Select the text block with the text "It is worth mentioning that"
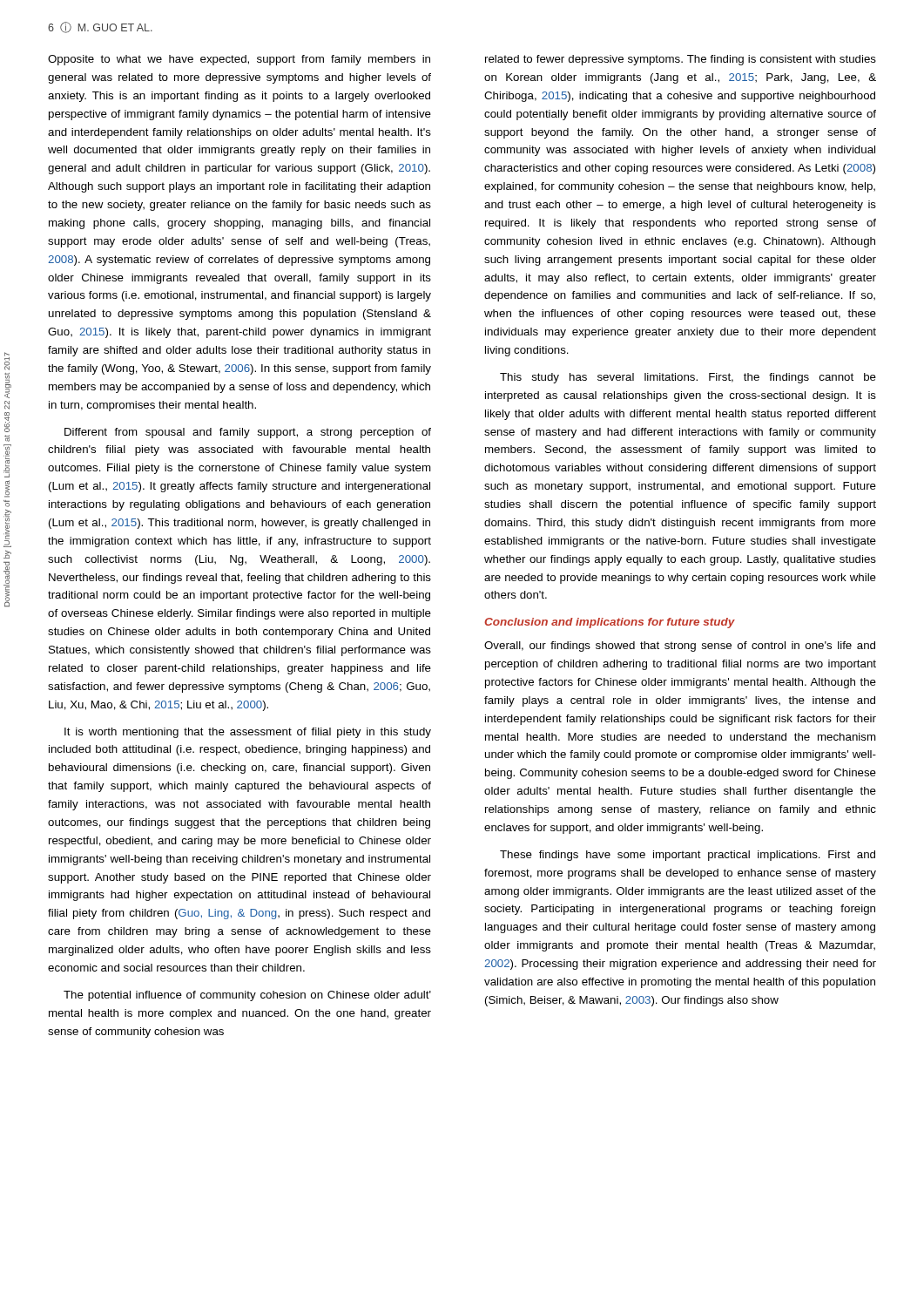 point(239,850)
